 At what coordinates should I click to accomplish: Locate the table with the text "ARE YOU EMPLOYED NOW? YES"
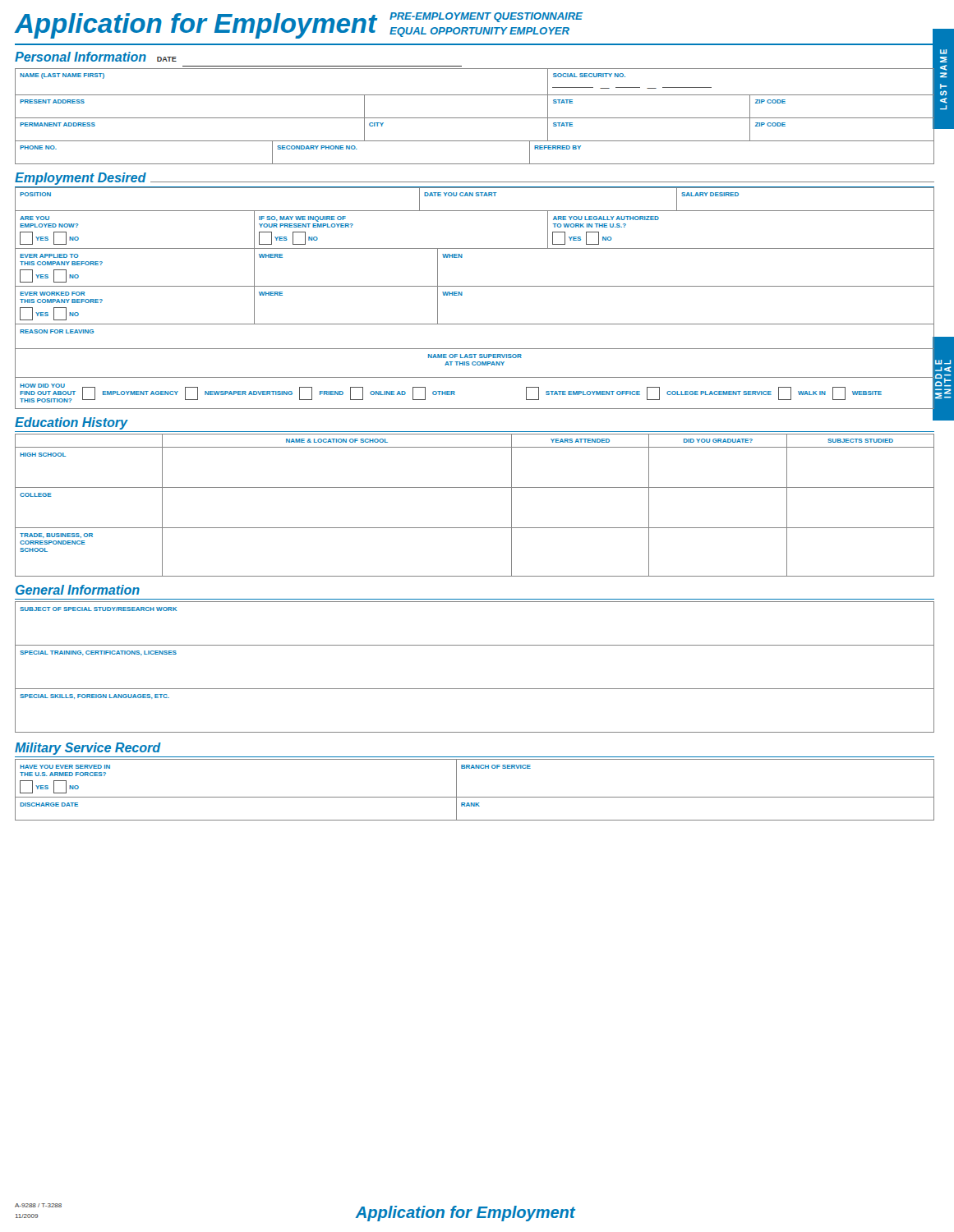coord(475,230)
